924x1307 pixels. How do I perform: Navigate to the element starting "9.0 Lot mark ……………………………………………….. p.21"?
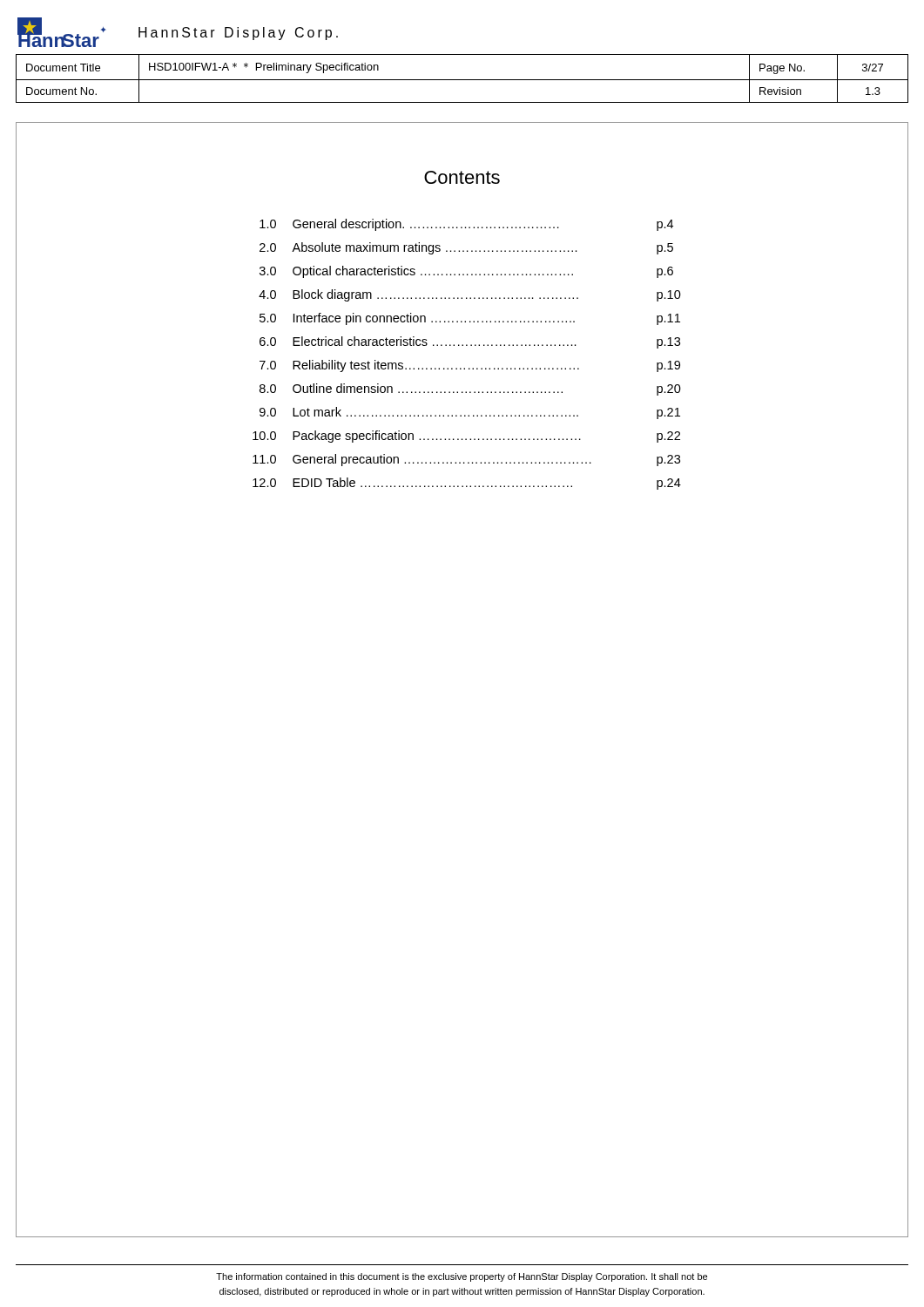click(462, 412)
